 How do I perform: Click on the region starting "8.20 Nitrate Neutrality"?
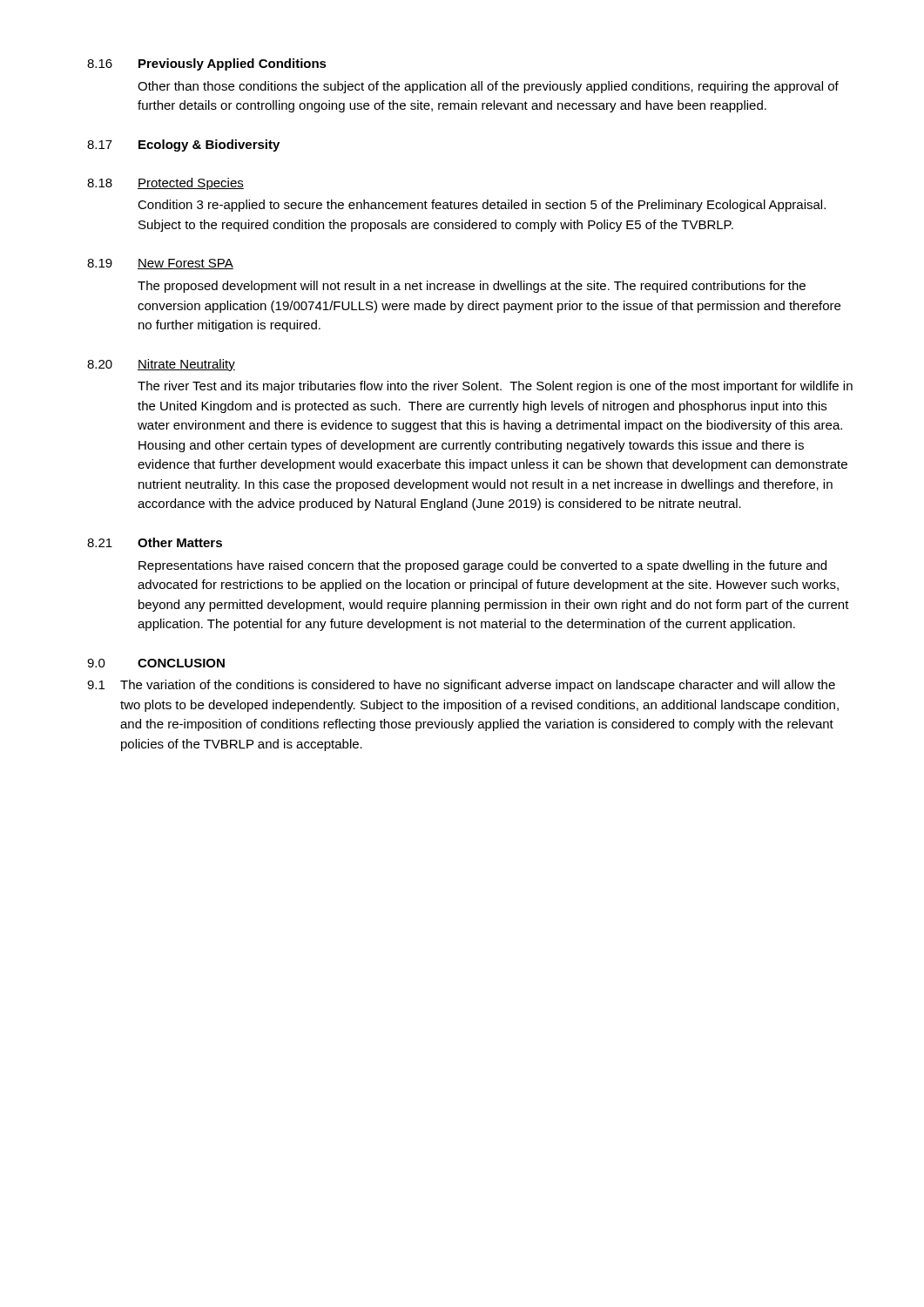point(161,364)
